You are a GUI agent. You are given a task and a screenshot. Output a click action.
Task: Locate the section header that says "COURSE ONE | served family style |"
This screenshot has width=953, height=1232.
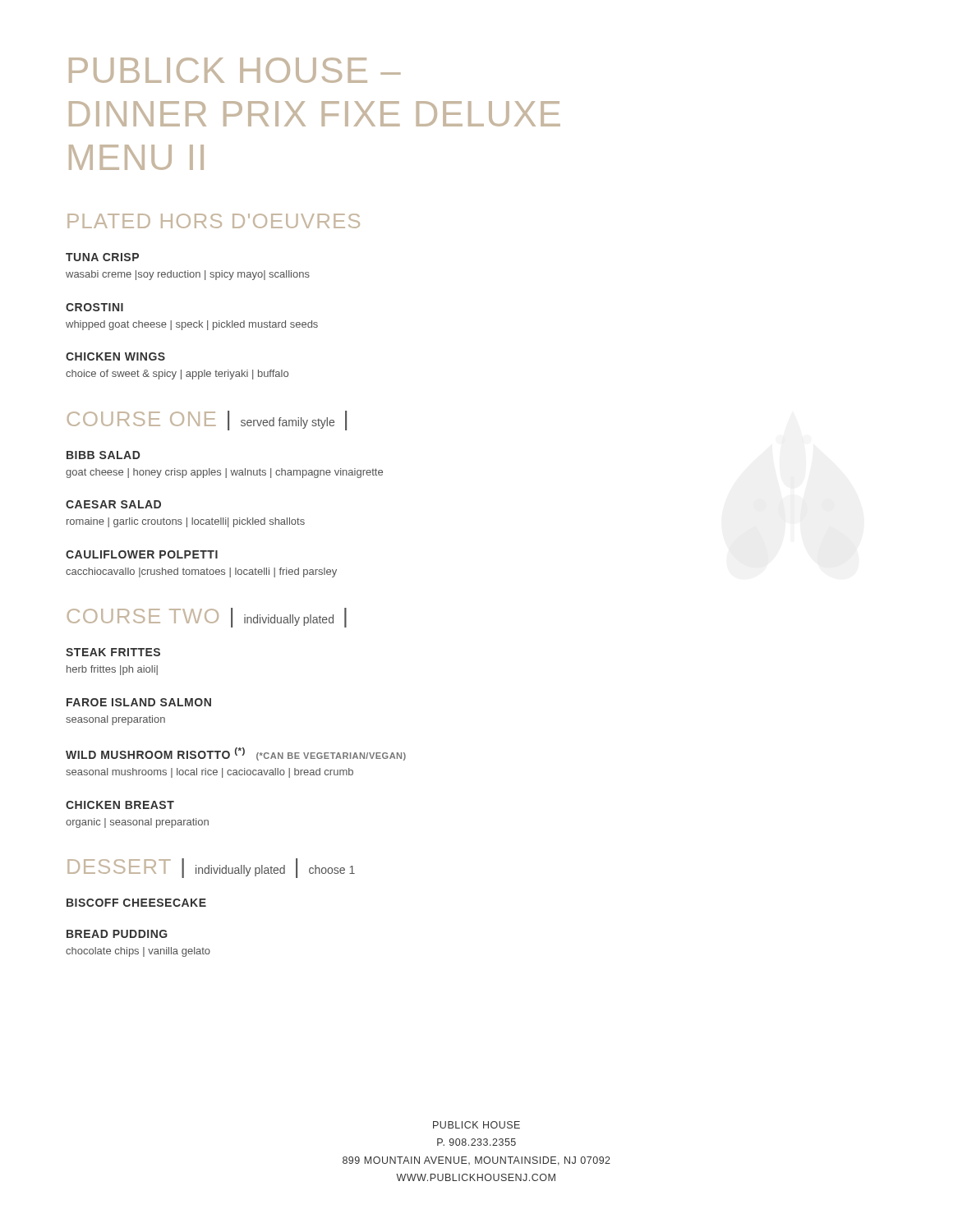345,419
